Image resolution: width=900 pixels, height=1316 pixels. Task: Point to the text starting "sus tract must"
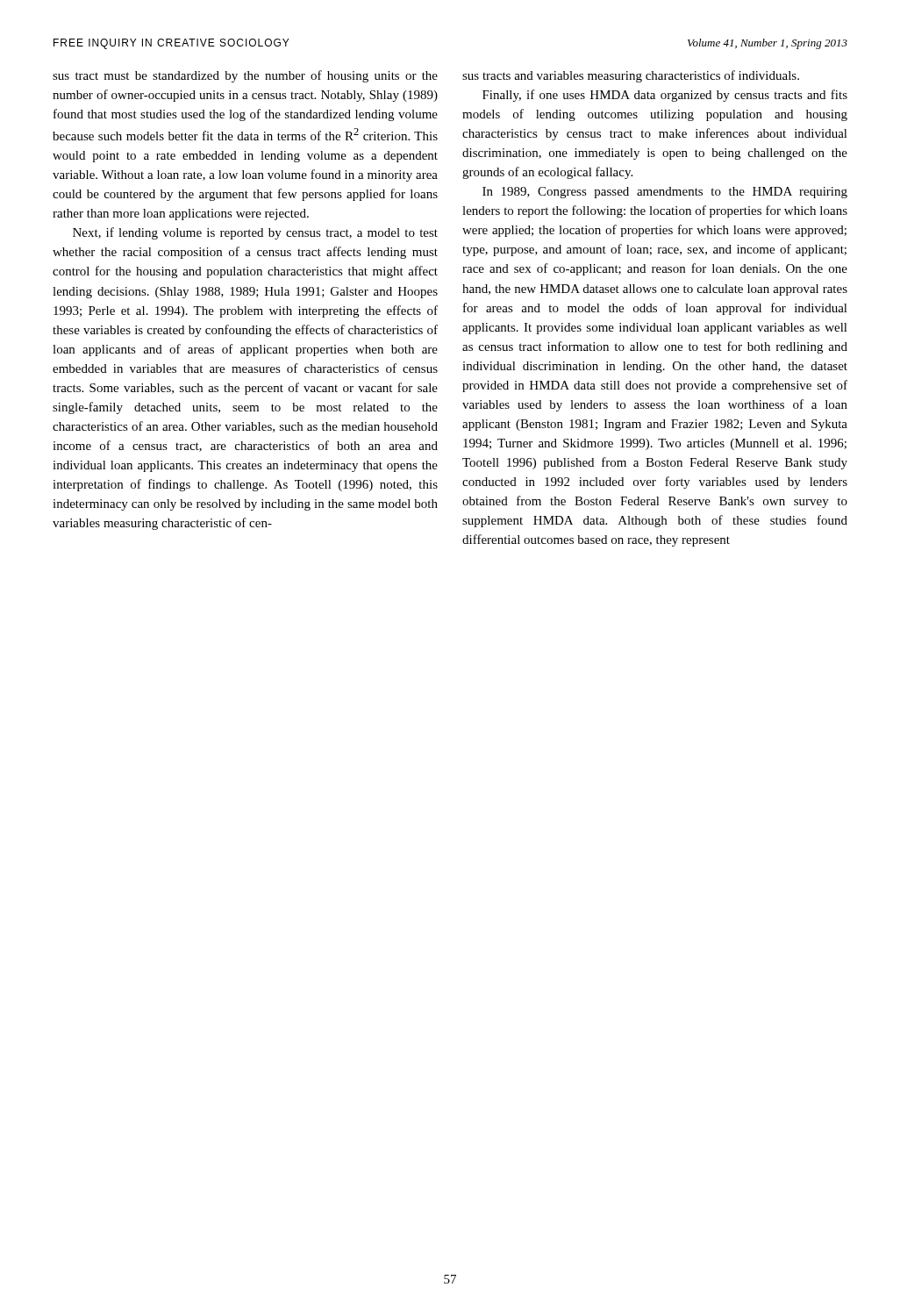(x=245, y=299)
